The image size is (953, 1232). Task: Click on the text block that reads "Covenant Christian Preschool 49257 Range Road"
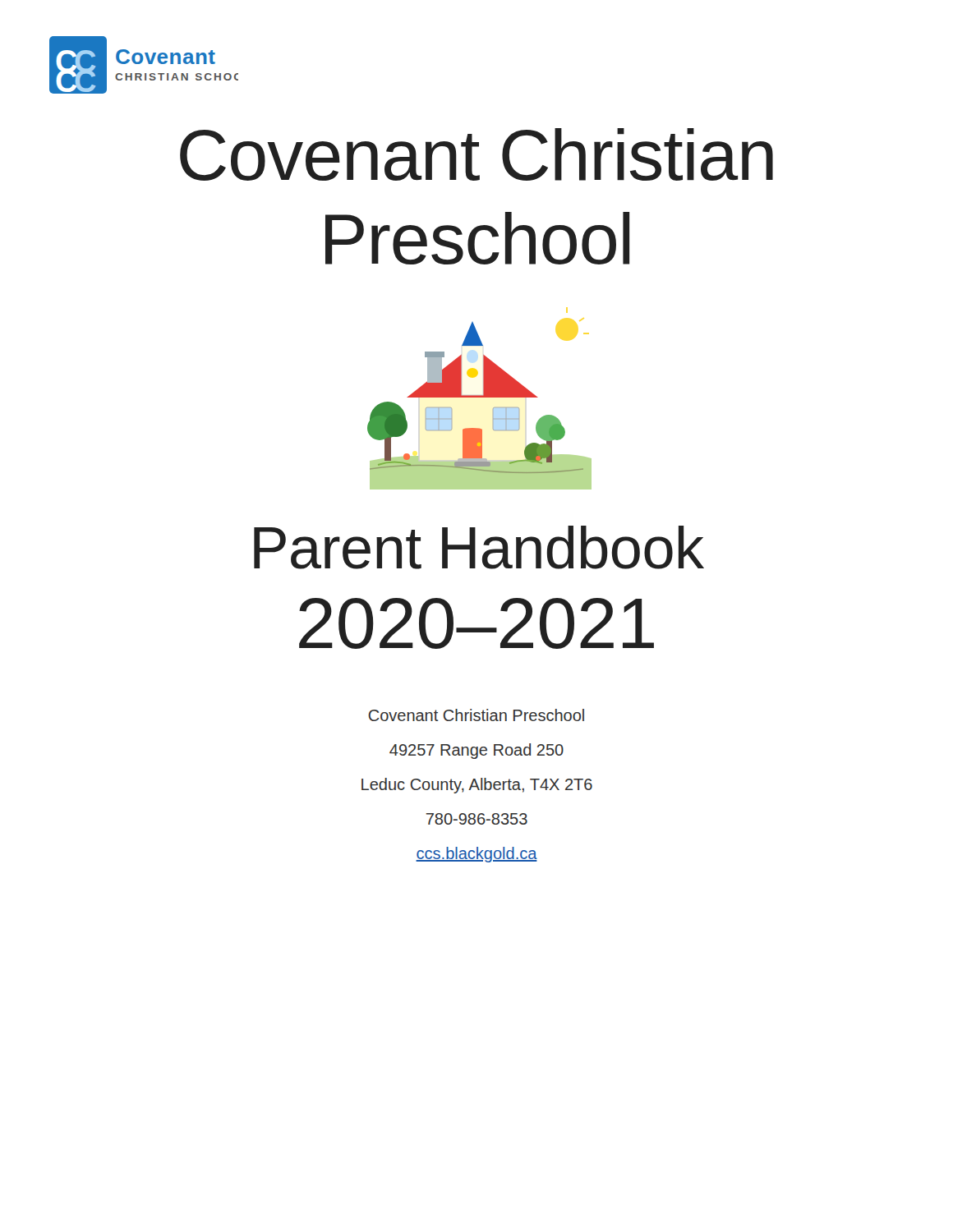pos(476,784)
